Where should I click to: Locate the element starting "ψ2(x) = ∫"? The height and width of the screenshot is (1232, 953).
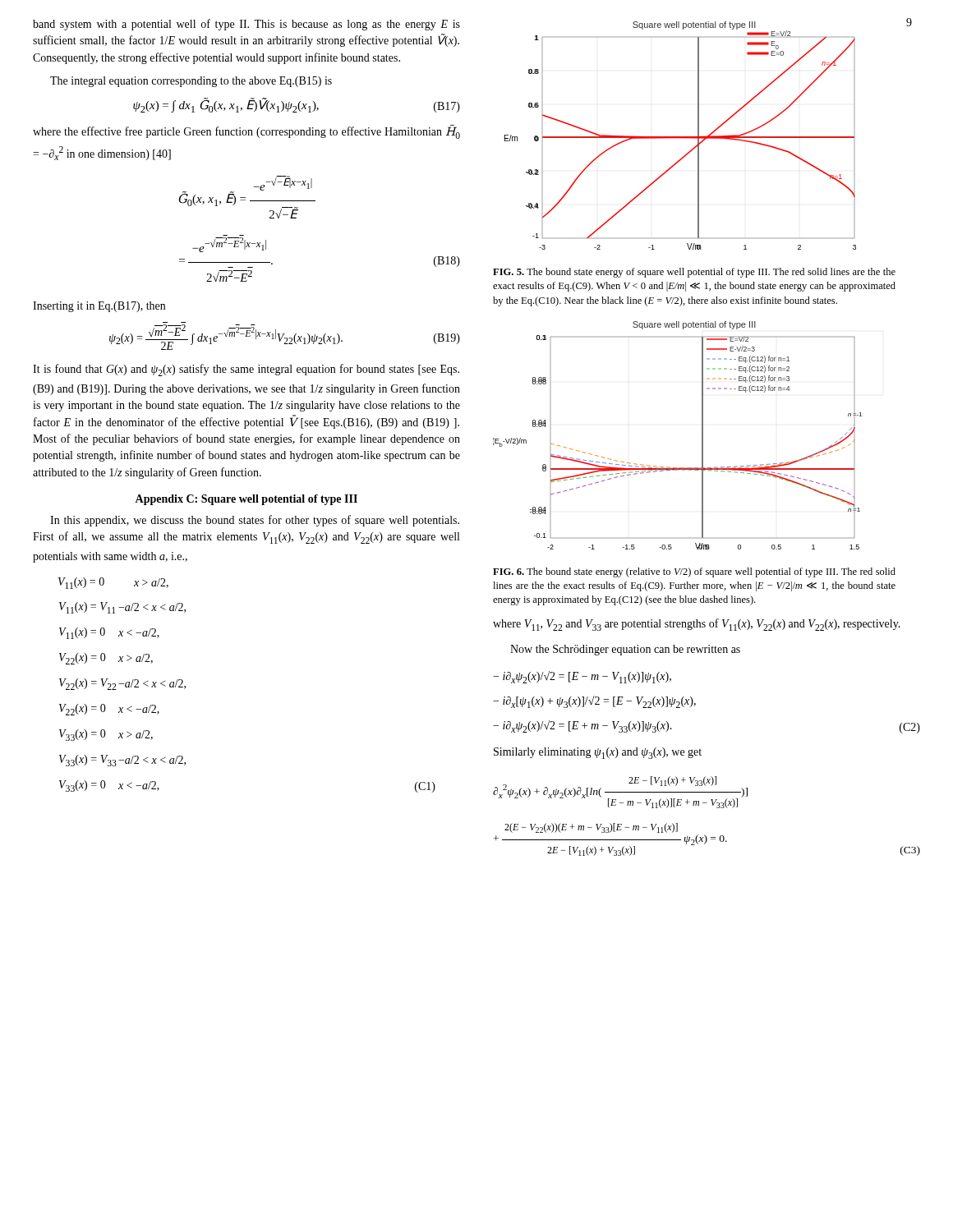click(x=246, y=107)
